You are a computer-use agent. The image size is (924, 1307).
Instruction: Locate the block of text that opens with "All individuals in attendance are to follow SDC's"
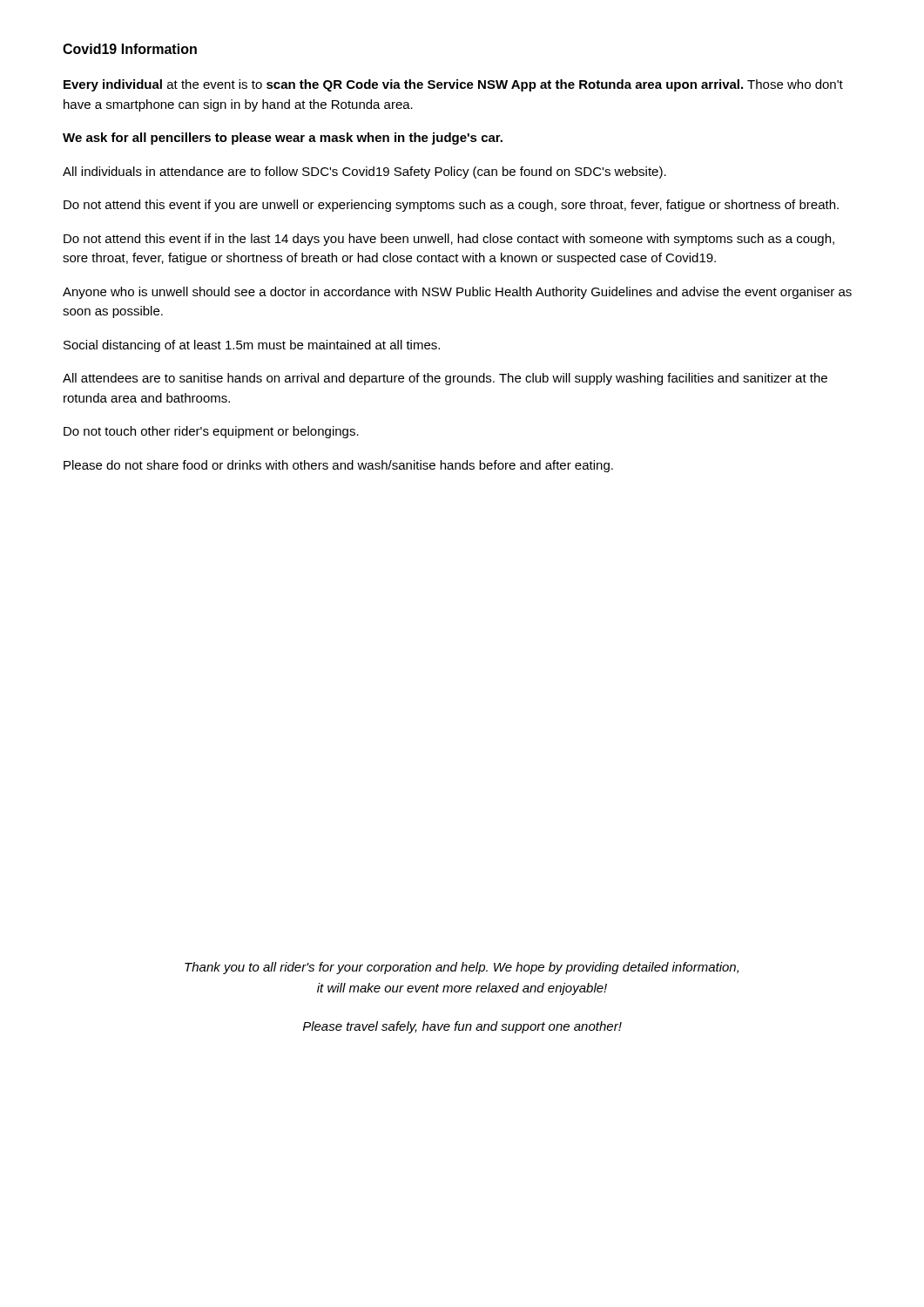[x=365, y=171]
